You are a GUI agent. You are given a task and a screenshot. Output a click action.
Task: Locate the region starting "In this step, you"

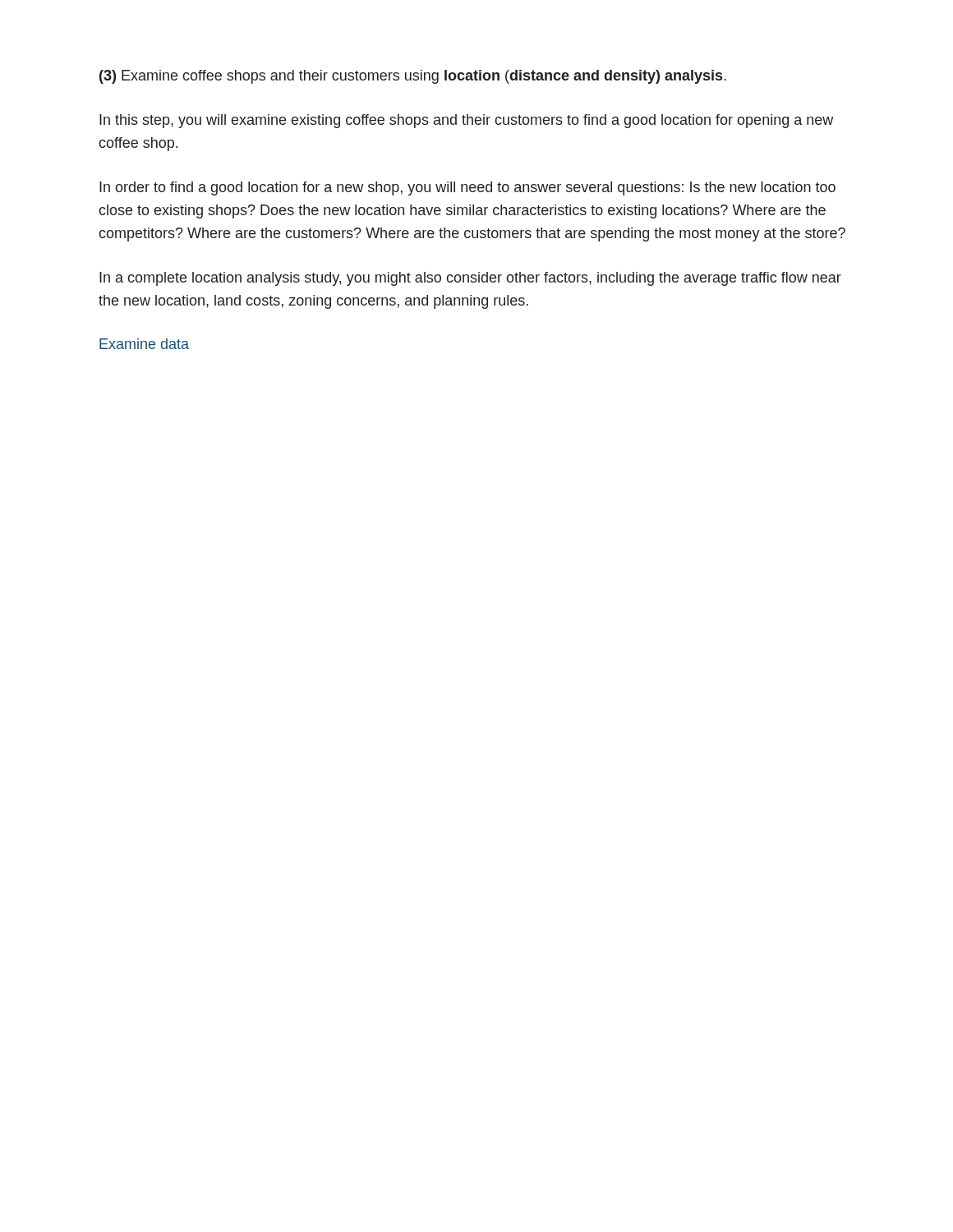(466, 132)
